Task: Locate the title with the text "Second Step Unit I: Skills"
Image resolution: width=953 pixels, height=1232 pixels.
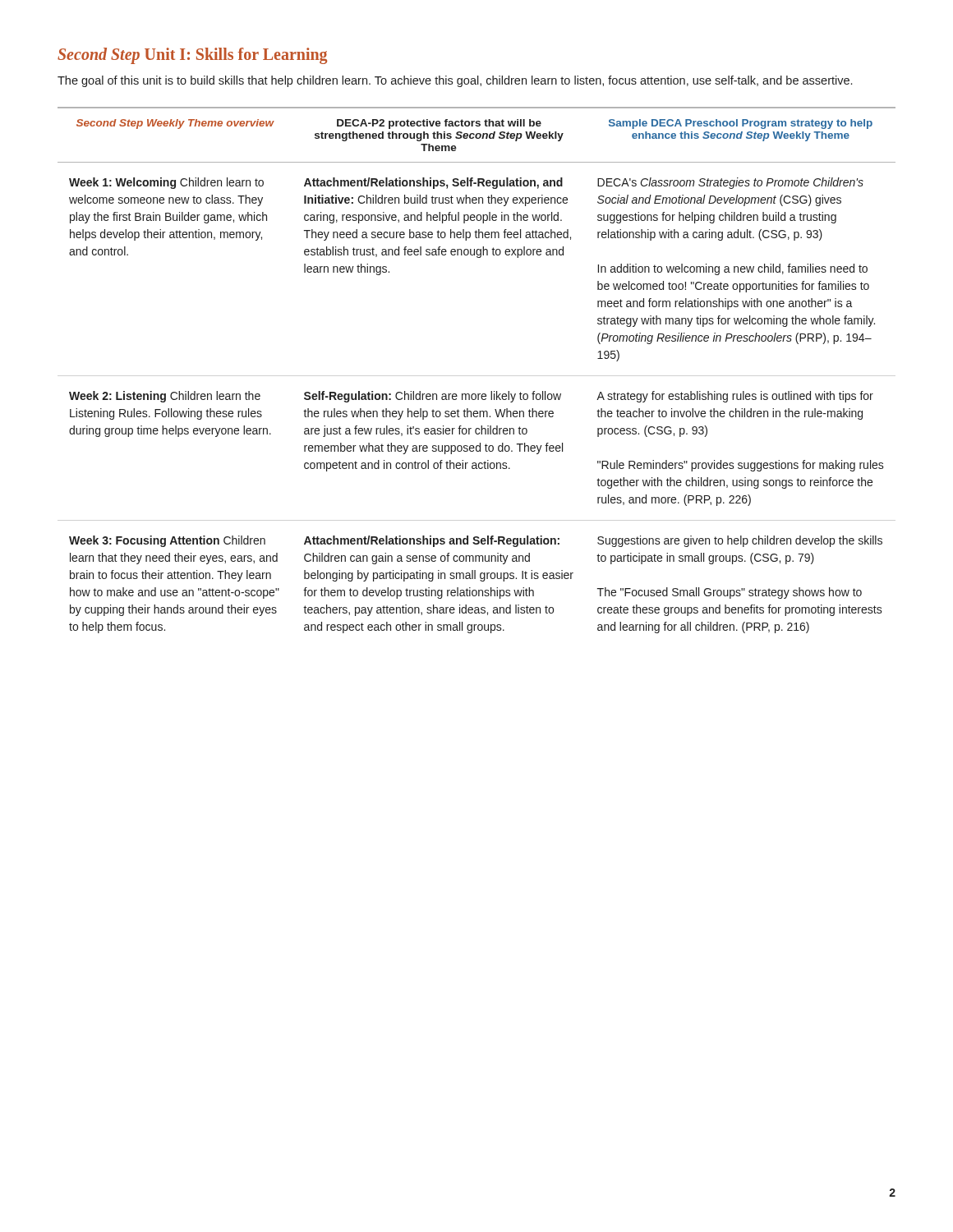Action: (192, 55)
